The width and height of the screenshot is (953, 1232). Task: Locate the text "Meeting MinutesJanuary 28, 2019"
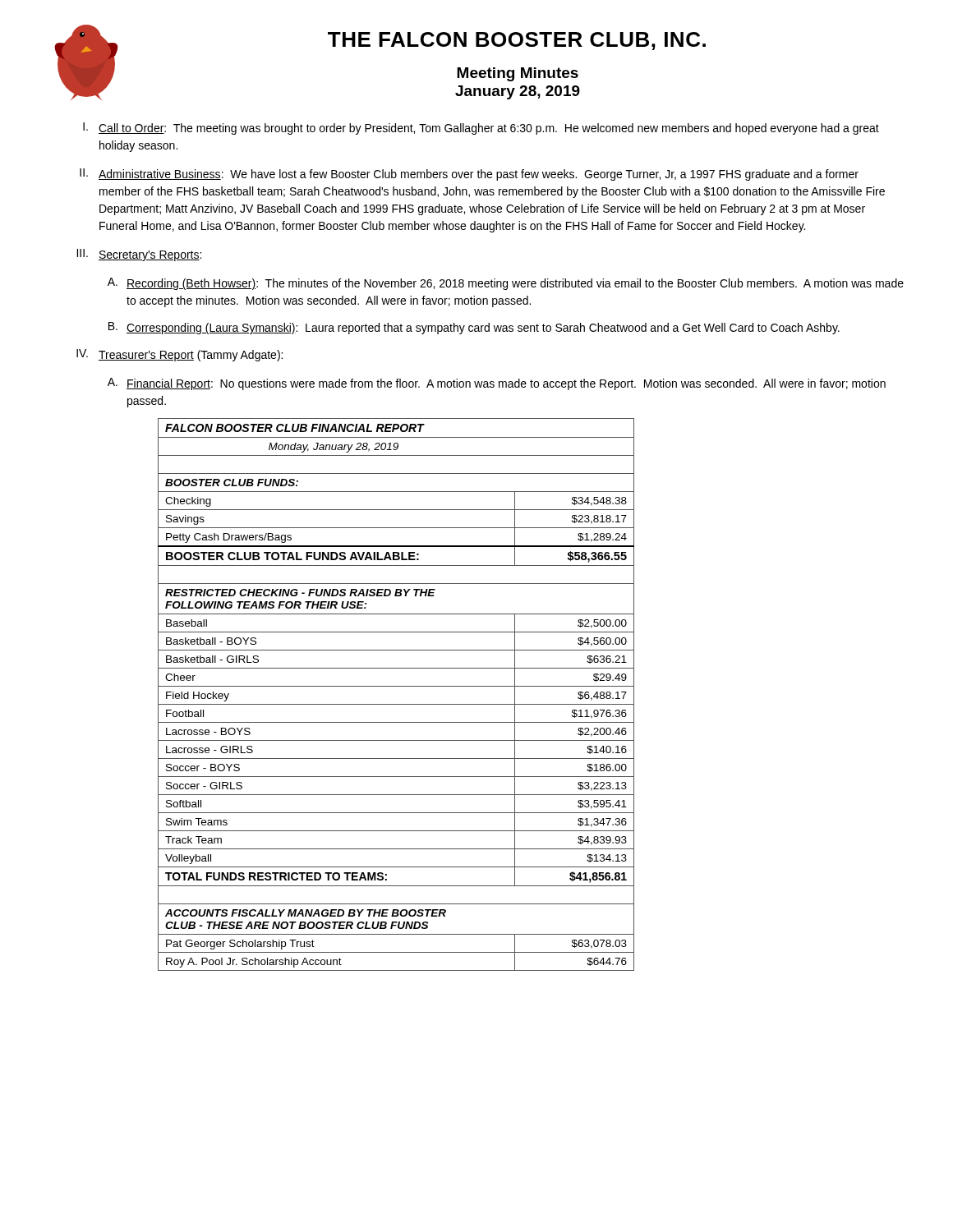coord(518,81)
